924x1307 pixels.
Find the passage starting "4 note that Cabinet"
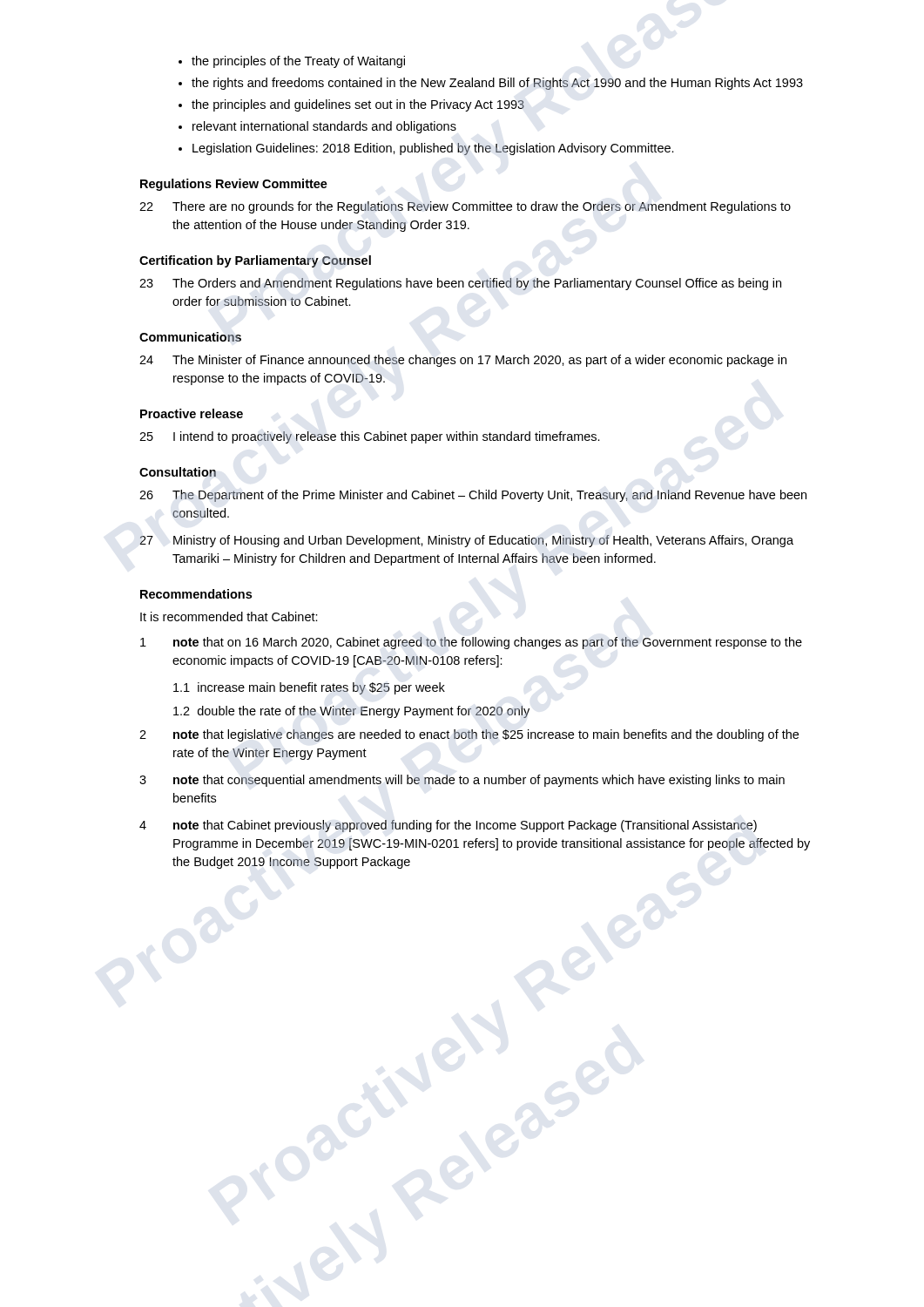[x=475, y=844]
